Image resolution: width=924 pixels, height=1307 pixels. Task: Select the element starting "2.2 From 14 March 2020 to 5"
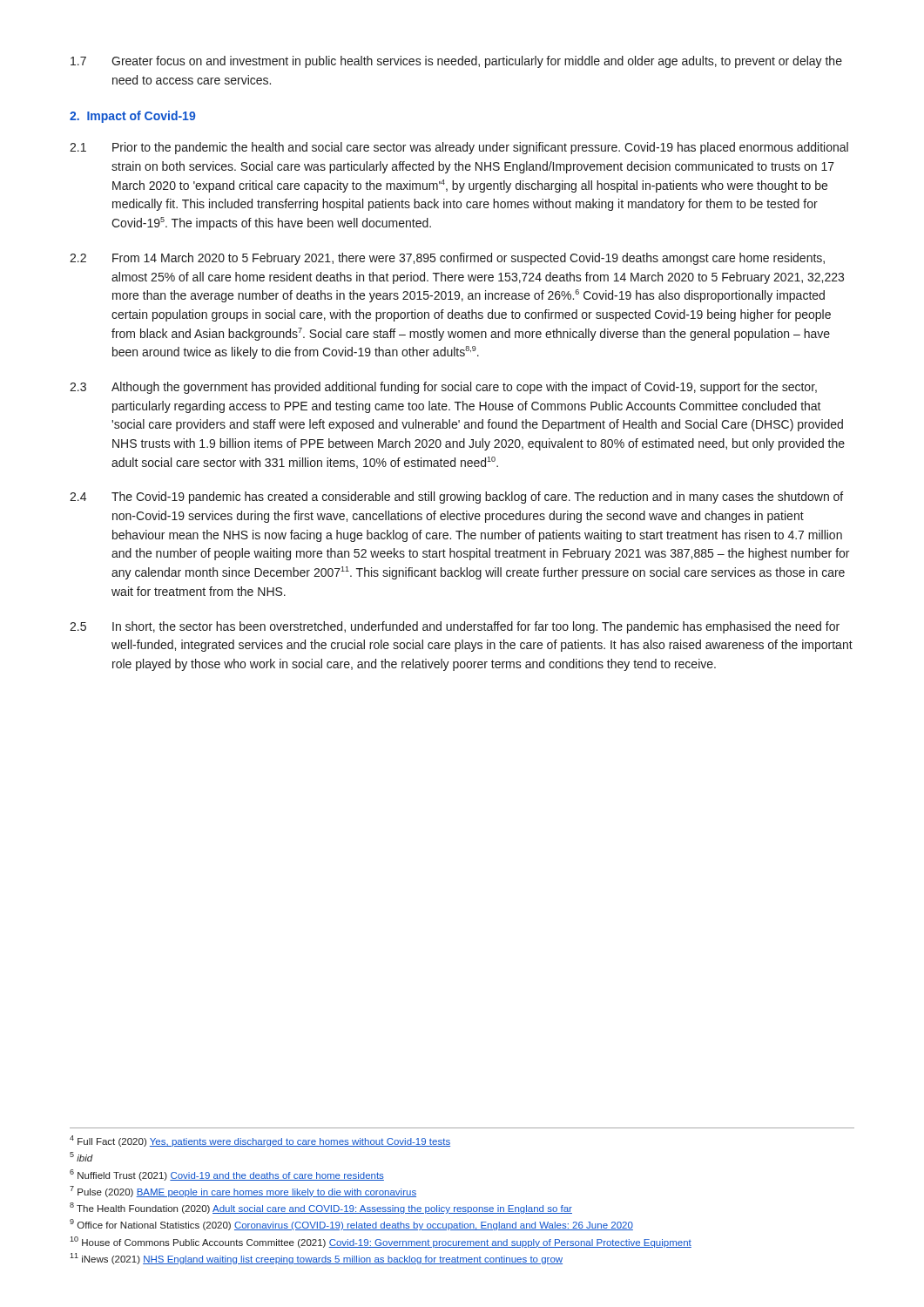click(462, 306)
